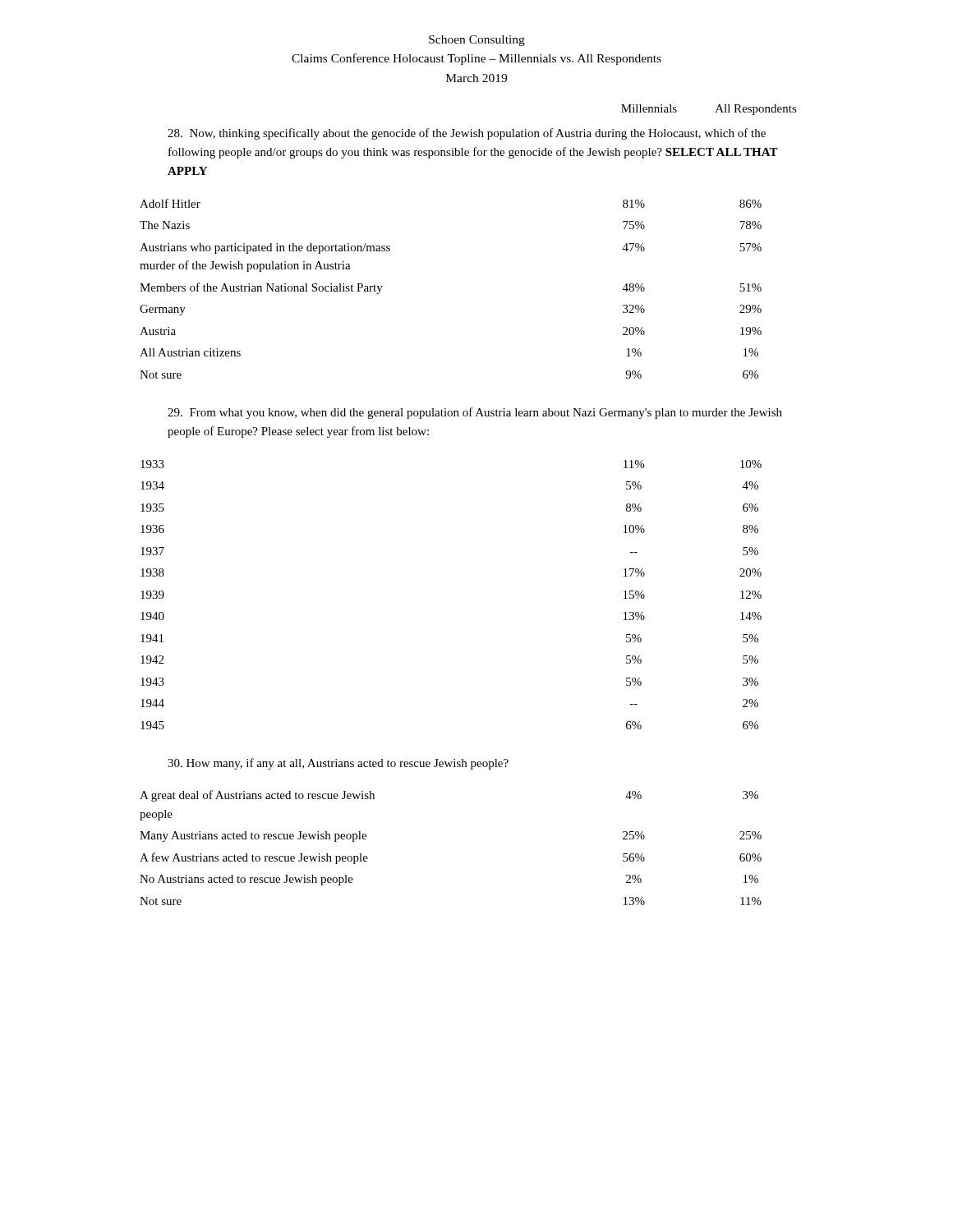Click on the block starting "Now, thinking specifically about the genocide of"
The width and height of the screenshot is (953, 1232).
click(x=472, y=152)
